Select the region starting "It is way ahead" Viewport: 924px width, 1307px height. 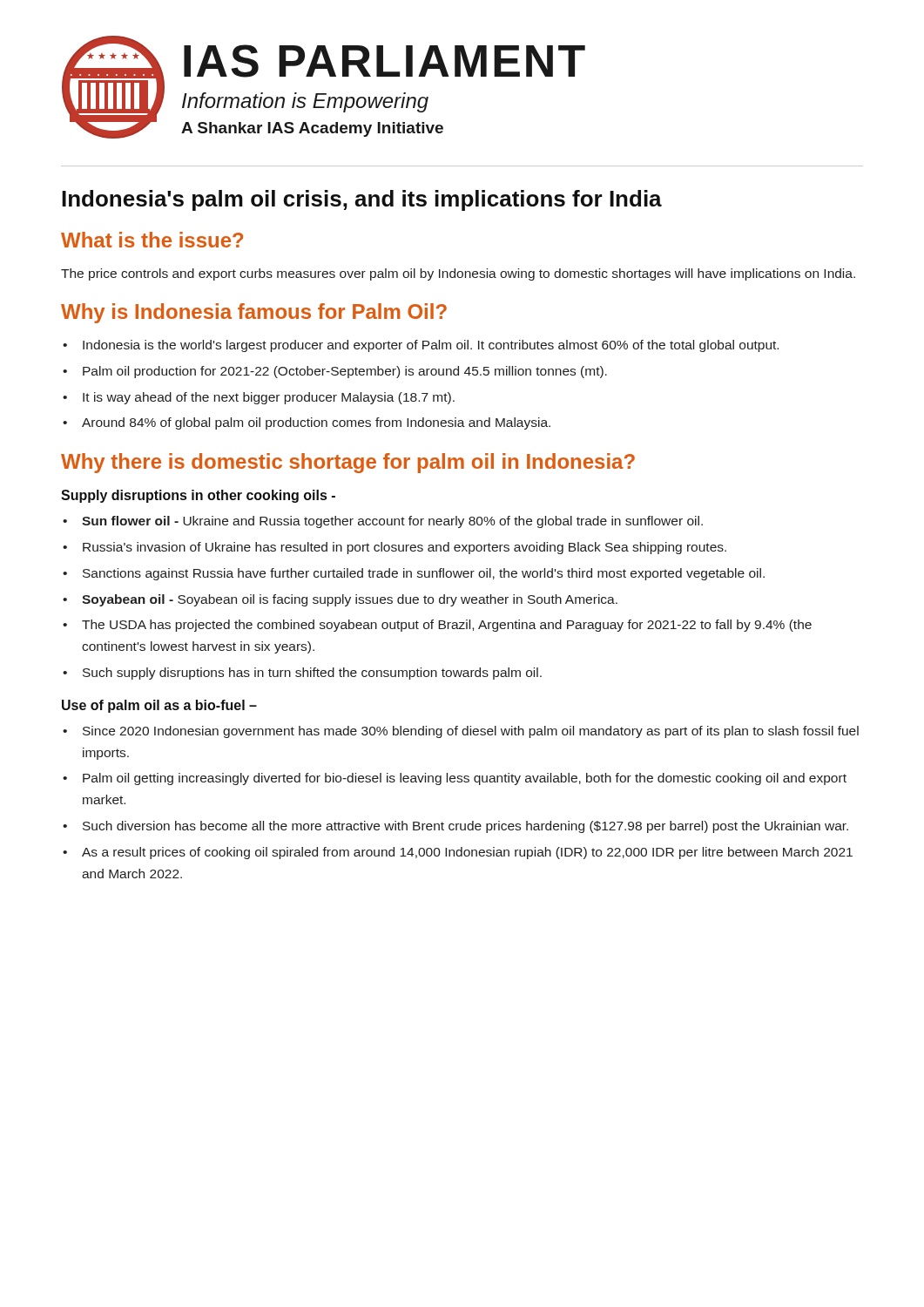click(x=269, y=397)
